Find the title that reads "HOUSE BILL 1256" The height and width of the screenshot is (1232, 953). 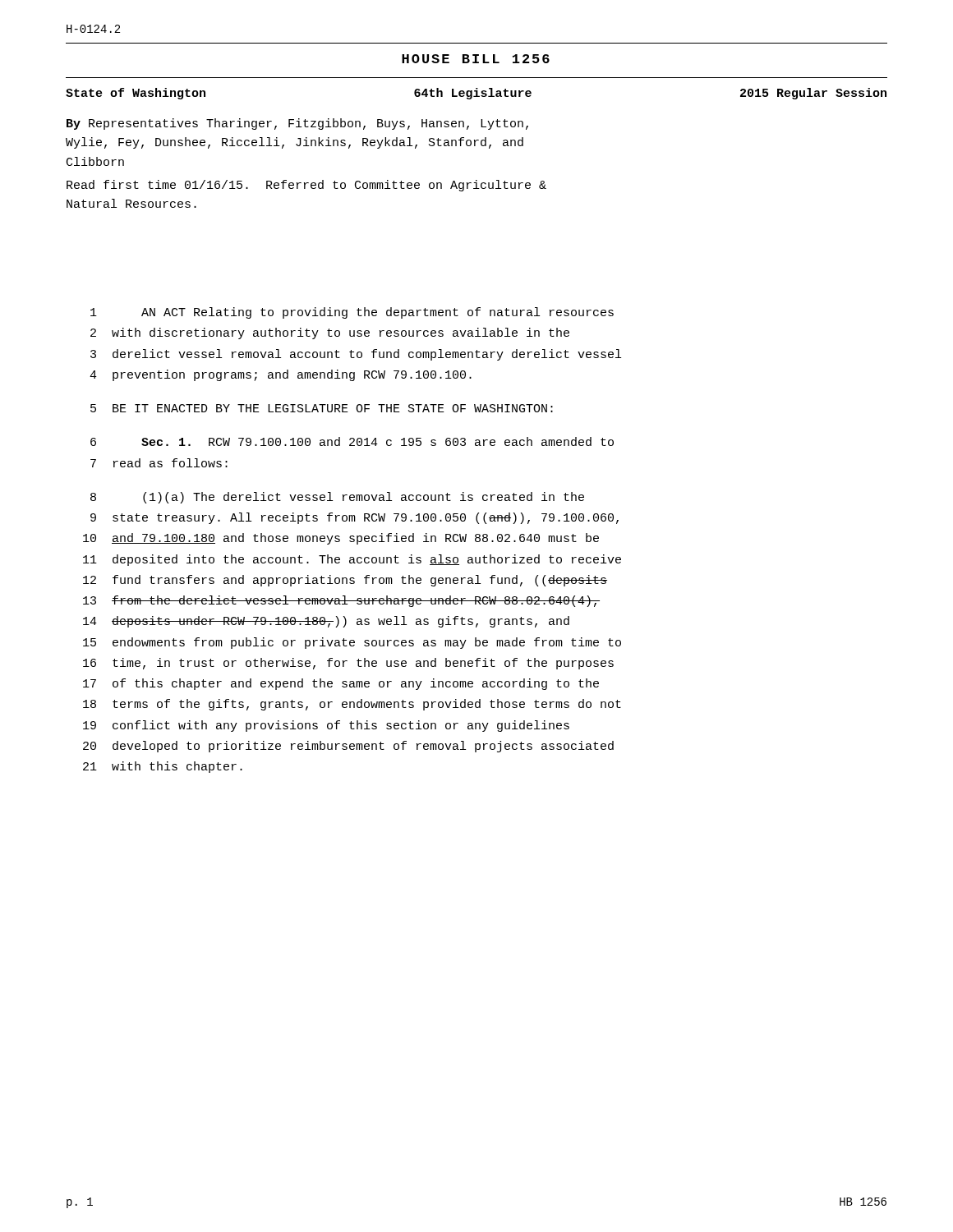476,60
